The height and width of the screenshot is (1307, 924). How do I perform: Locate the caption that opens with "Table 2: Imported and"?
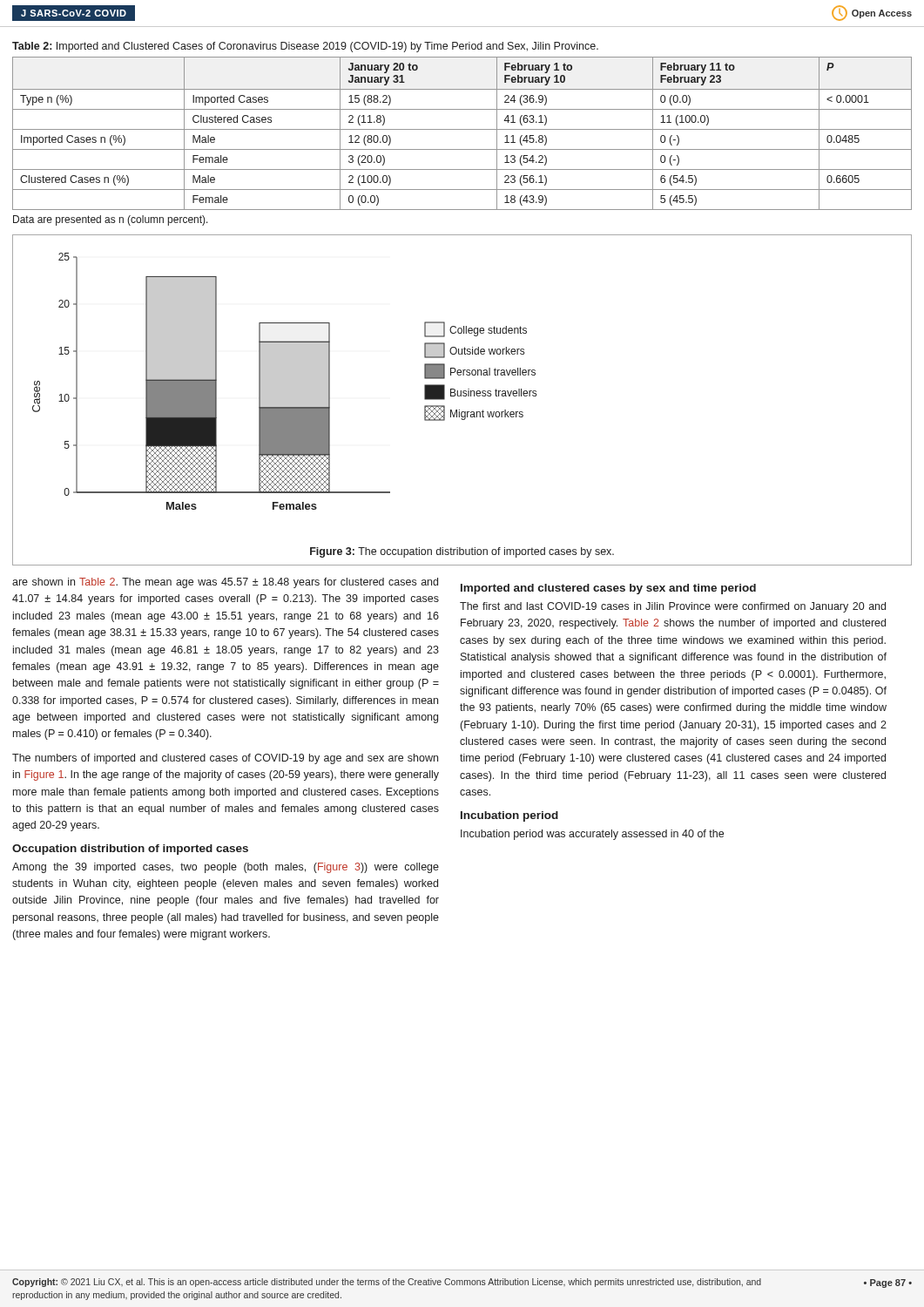coord(306,46)
